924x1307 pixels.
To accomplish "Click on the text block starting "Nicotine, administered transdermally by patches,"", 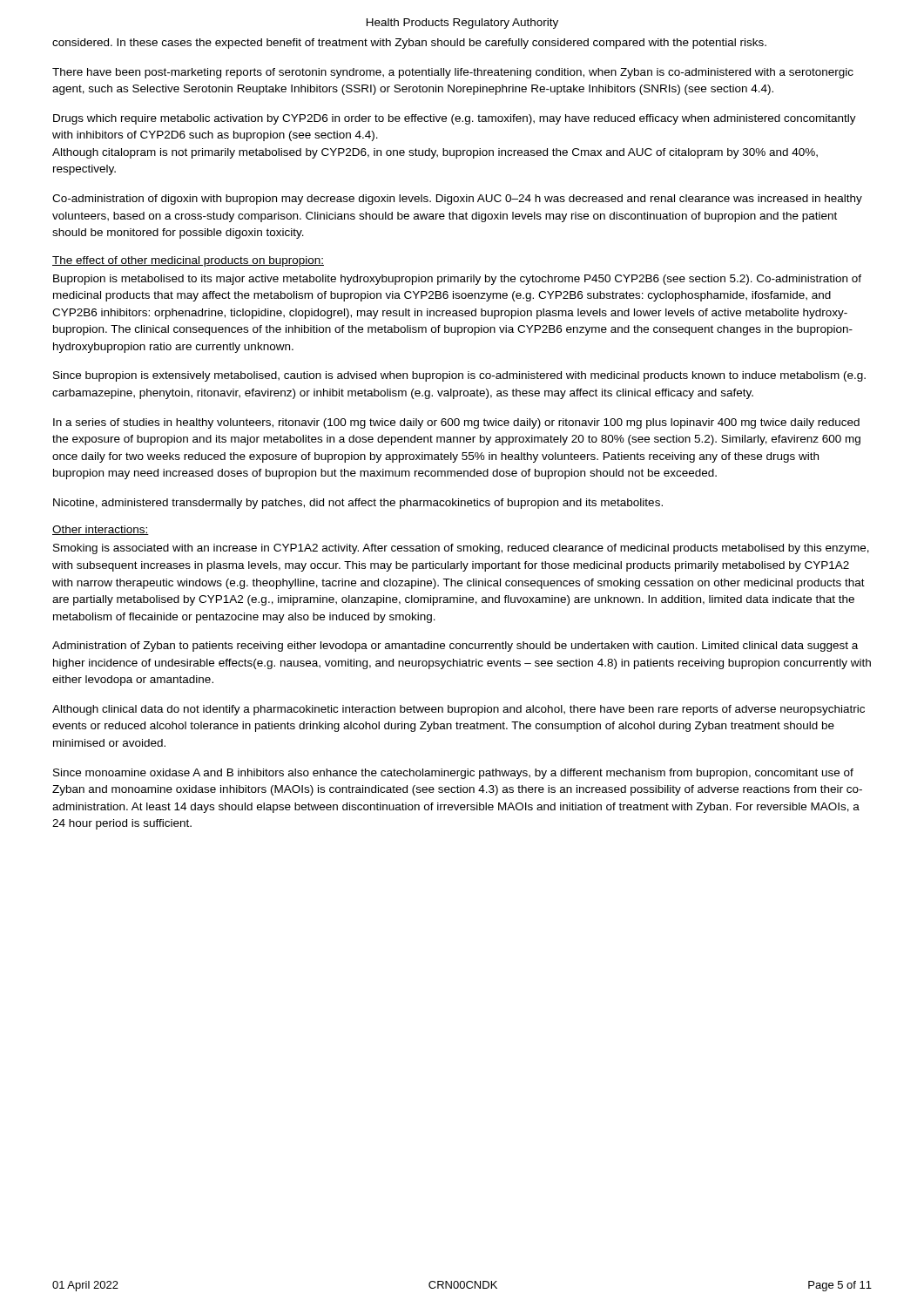I will coord(358,502).
